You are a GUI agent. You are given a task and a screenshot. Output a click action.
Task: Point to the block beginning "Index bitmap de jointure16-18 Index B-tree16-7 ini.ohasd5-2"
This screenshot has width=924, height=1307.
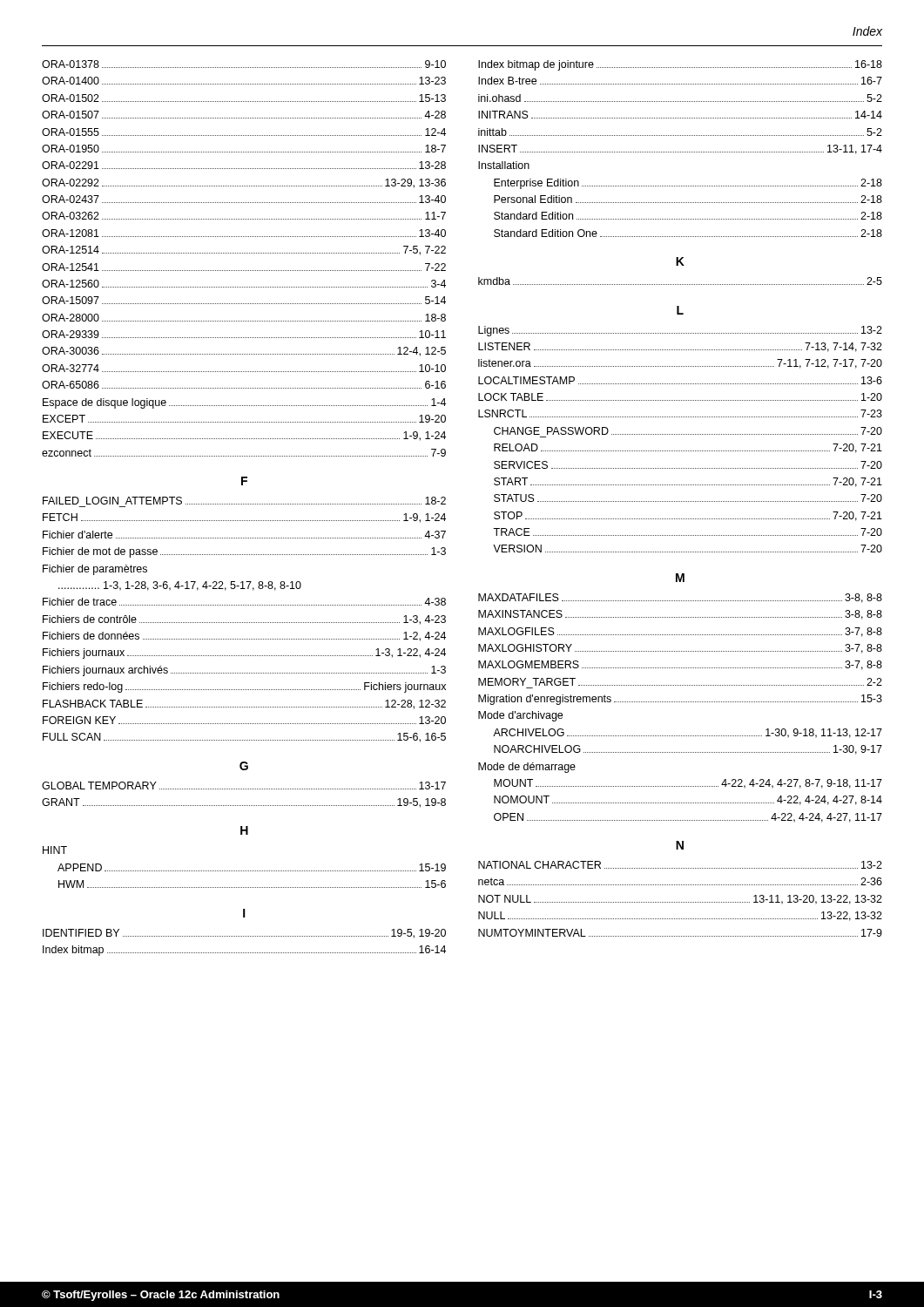pyautogui.click(x=680, y=499)
